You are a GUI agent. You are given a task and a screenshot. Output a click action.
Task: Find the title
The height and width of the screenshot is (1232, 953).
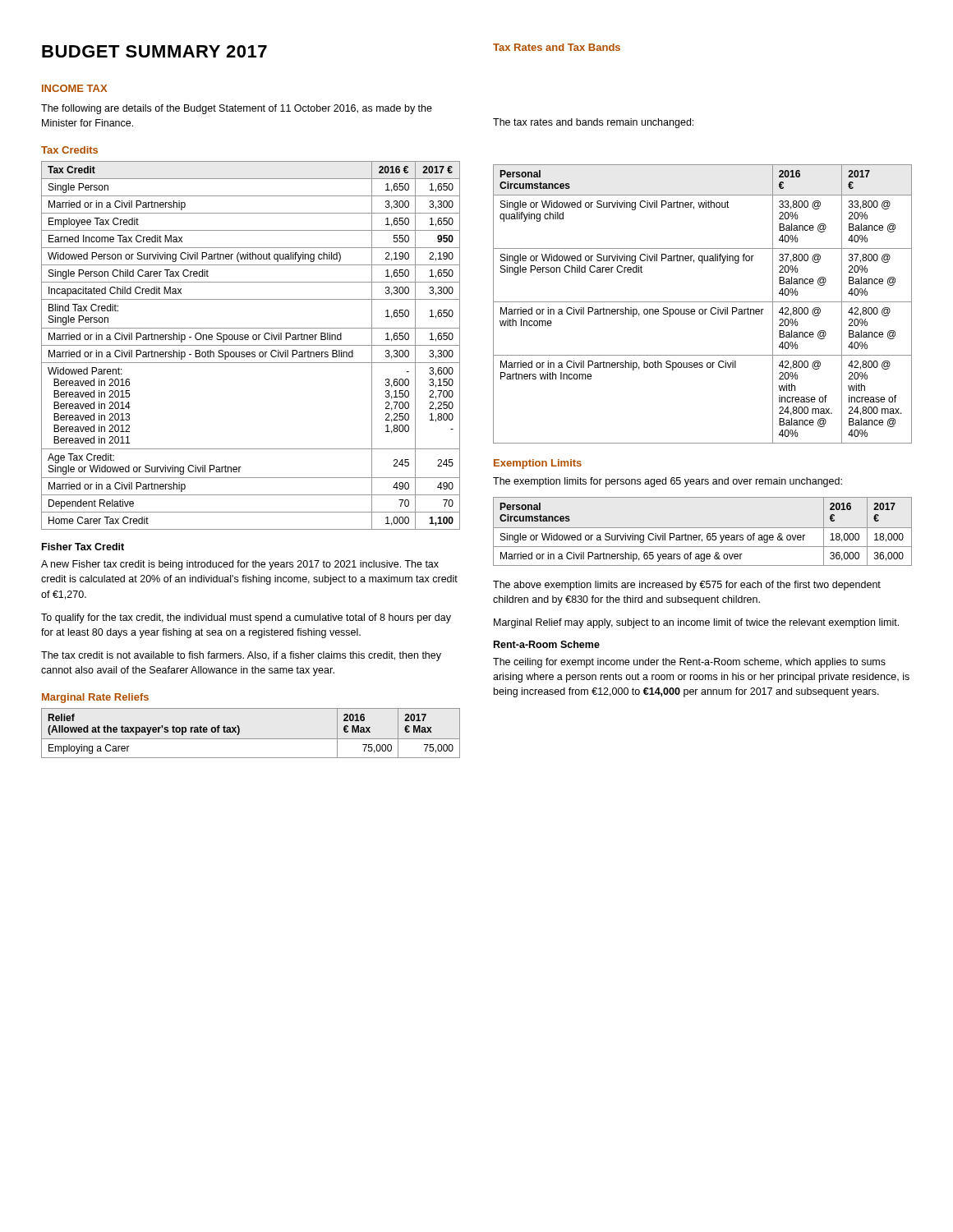251,52
